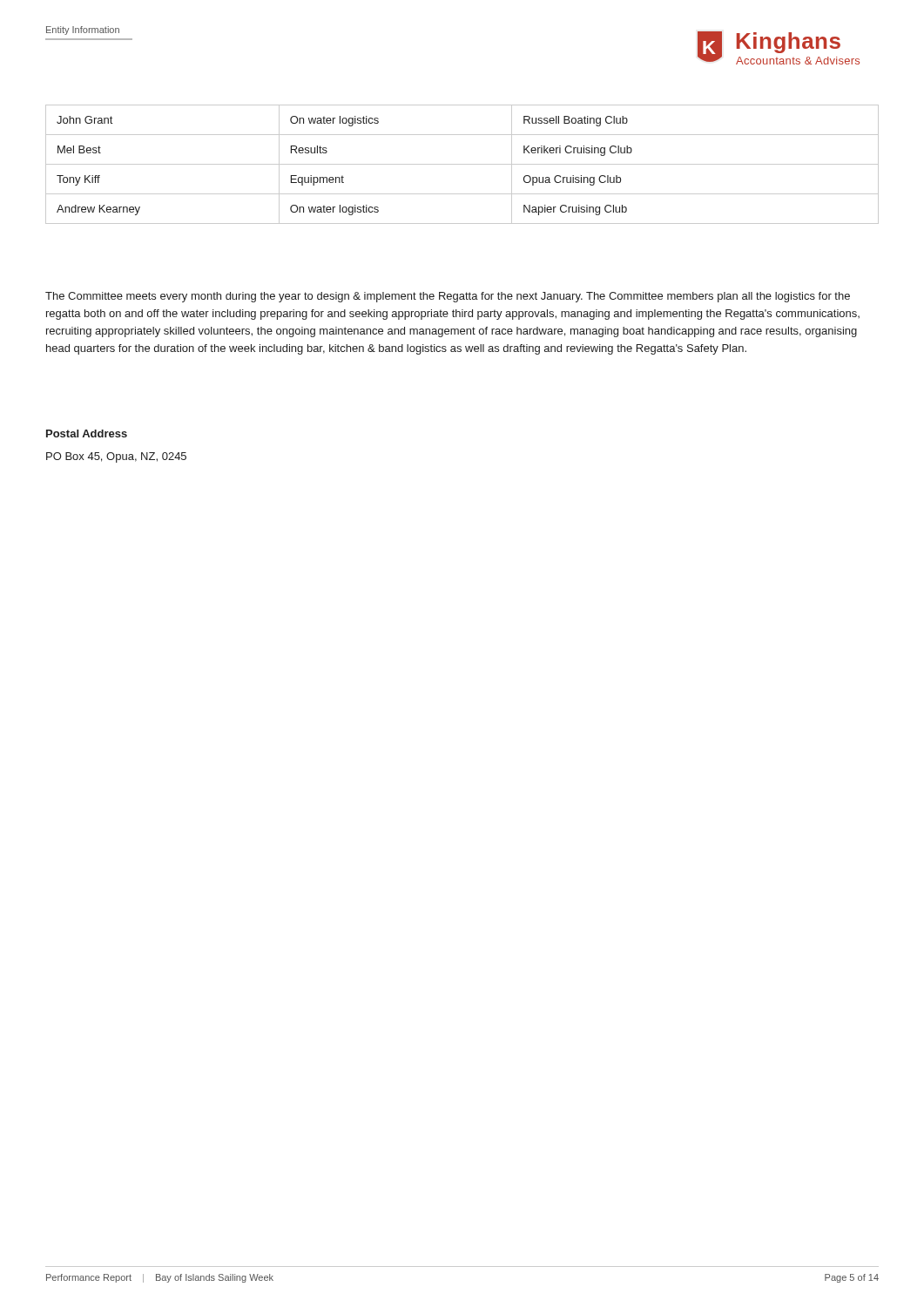The image size is (924, 1307).
Task: Select the text block that says "The Committee meets every"
Action: click(x=453, y=322)
